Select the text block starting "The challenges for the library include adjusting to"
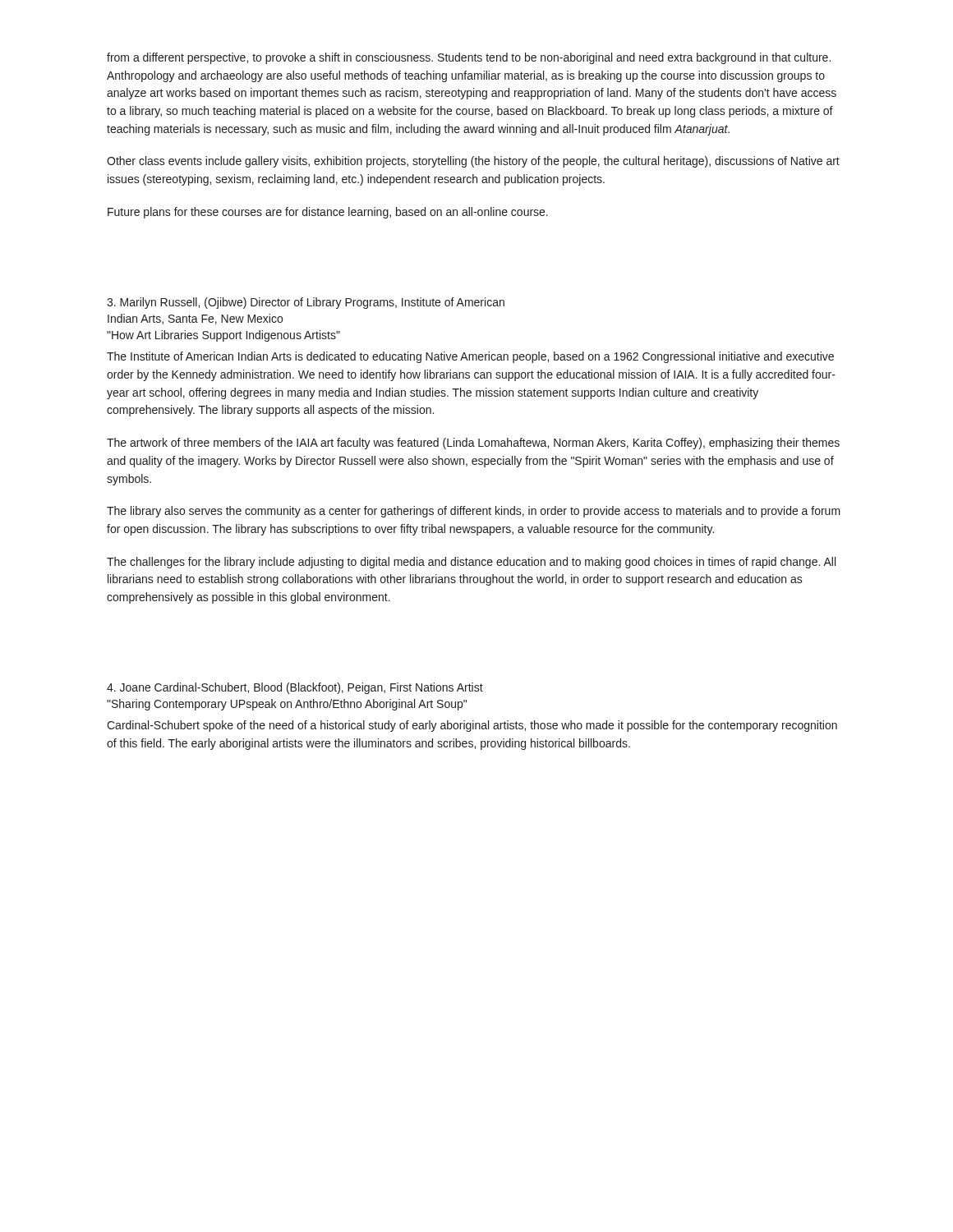Viewport: 953px width, 1232px height. [472, 579]
